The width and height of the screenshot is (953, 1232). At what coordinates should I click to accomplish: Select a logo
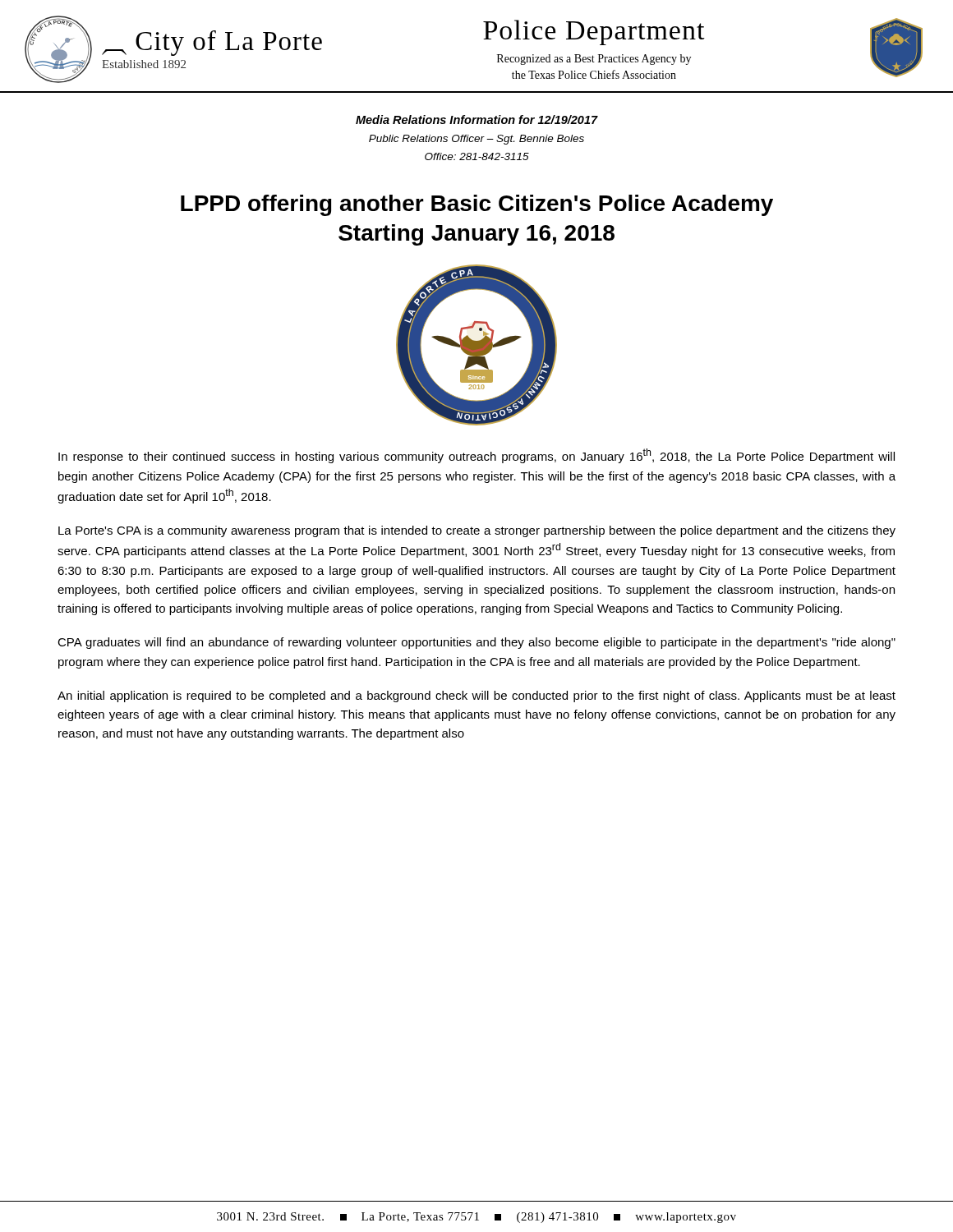pyautogui.click(x=476, y=347)
